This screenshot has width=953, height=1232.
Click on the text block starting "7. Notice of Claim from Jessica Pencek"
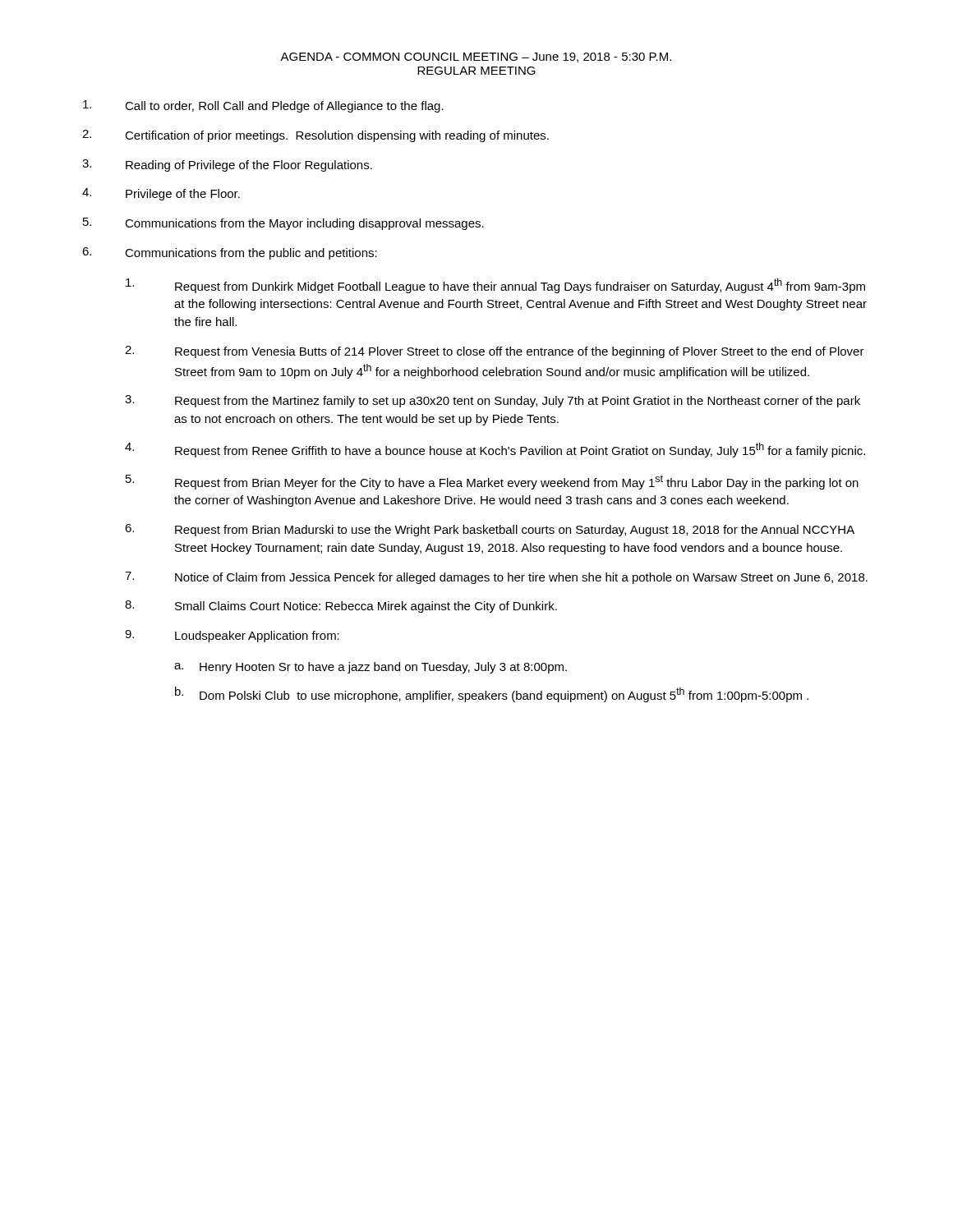click(x=498, y=577)
